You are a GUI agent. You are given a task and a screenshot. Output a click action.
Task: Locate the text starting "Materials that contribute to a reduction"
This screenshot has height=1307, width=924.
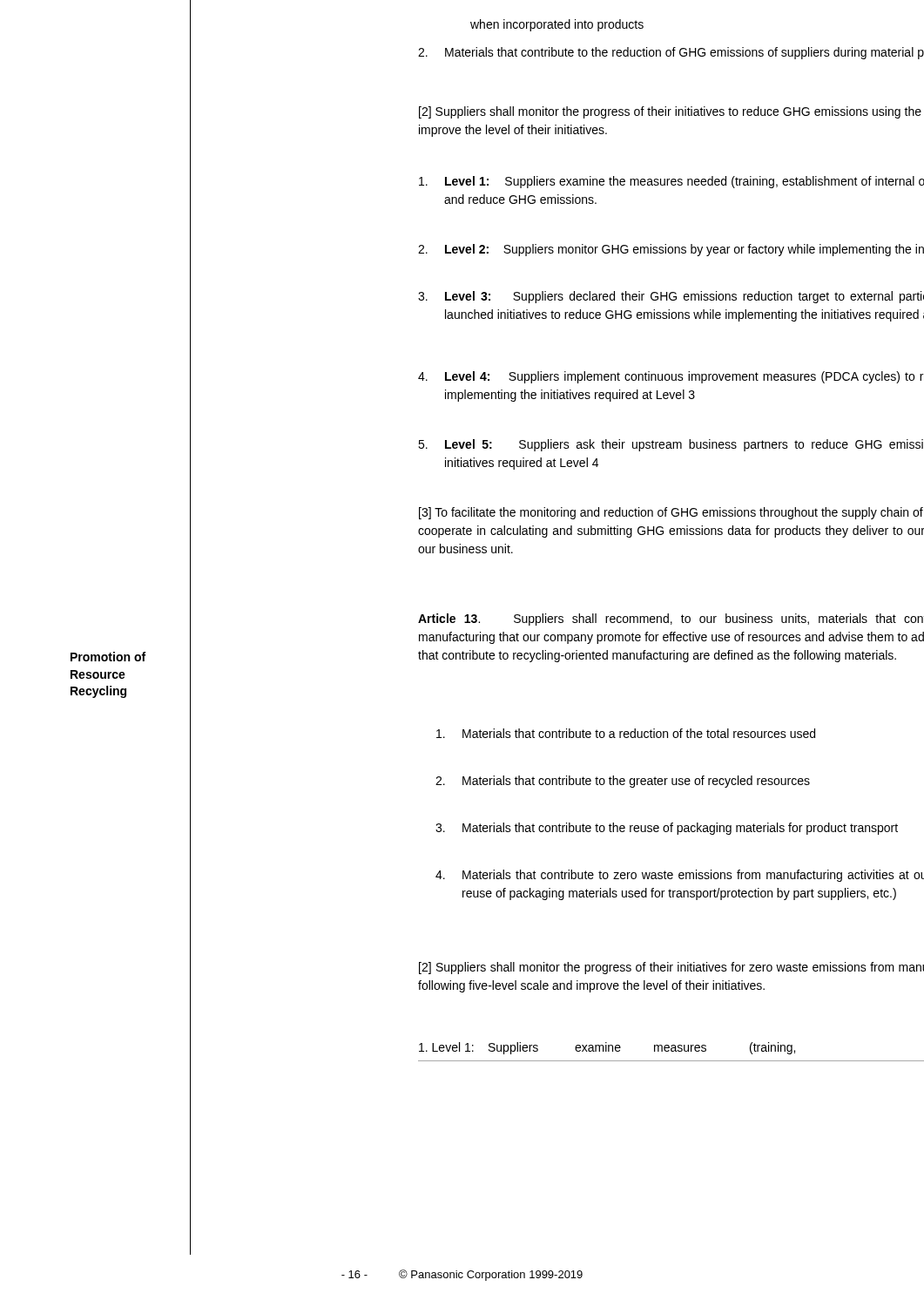point(671,734)
